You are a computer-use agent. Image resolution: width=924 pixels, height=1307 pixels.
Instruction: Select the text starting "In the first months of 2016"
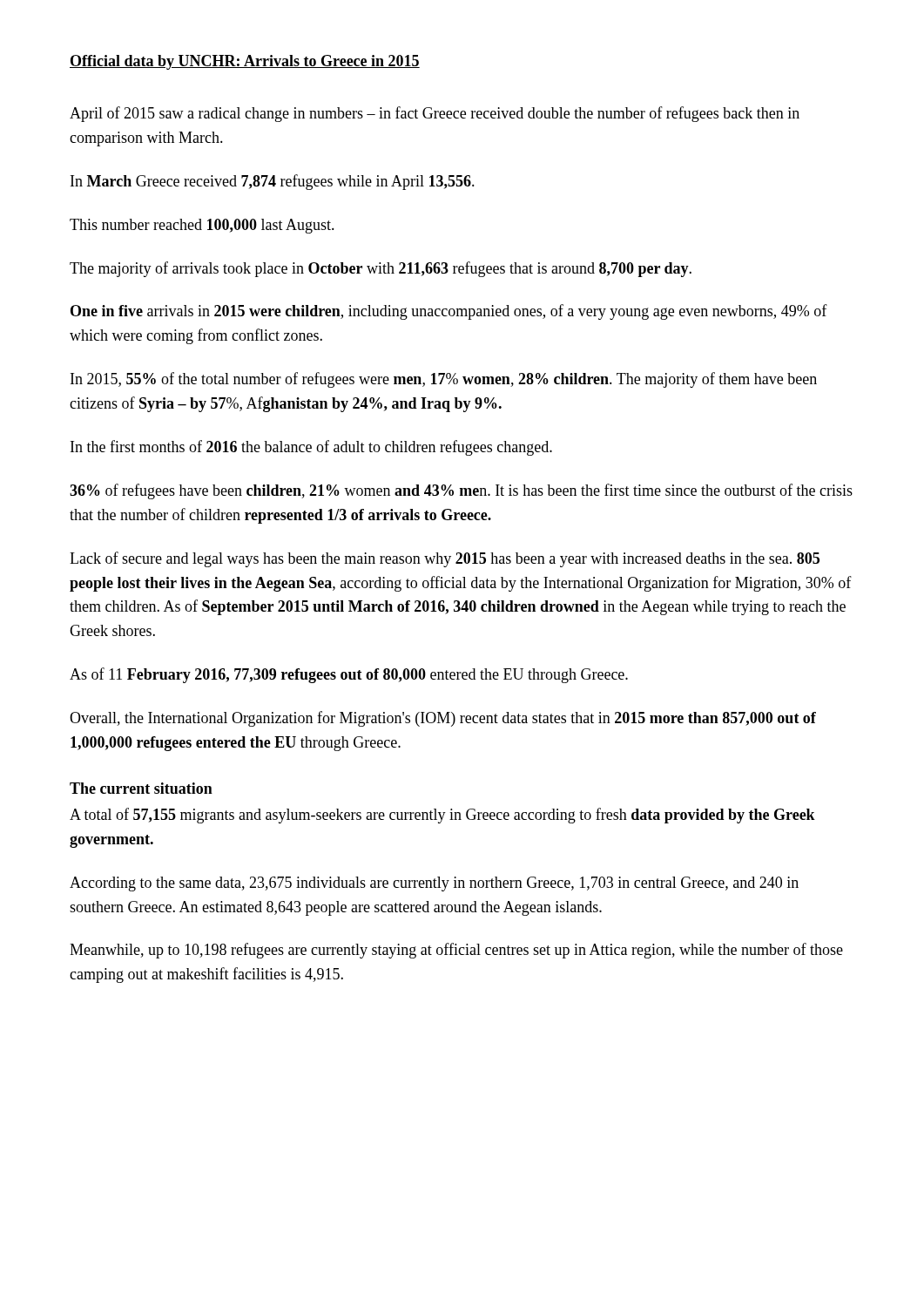pos(311,447)
